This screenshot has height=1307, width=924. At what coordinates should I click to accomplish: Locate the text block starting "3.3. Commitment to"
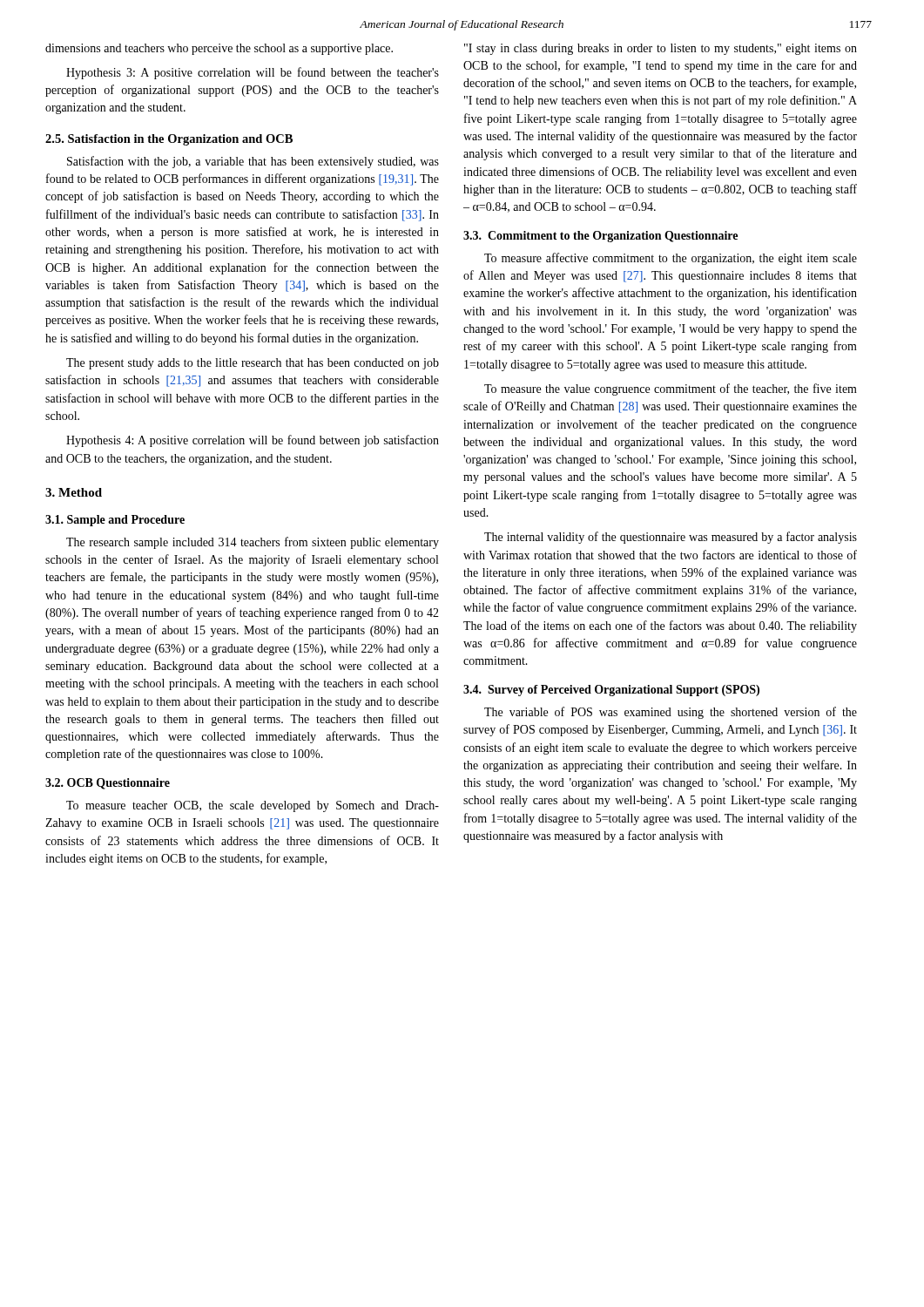pyautogui.click(x=601, y=235)
